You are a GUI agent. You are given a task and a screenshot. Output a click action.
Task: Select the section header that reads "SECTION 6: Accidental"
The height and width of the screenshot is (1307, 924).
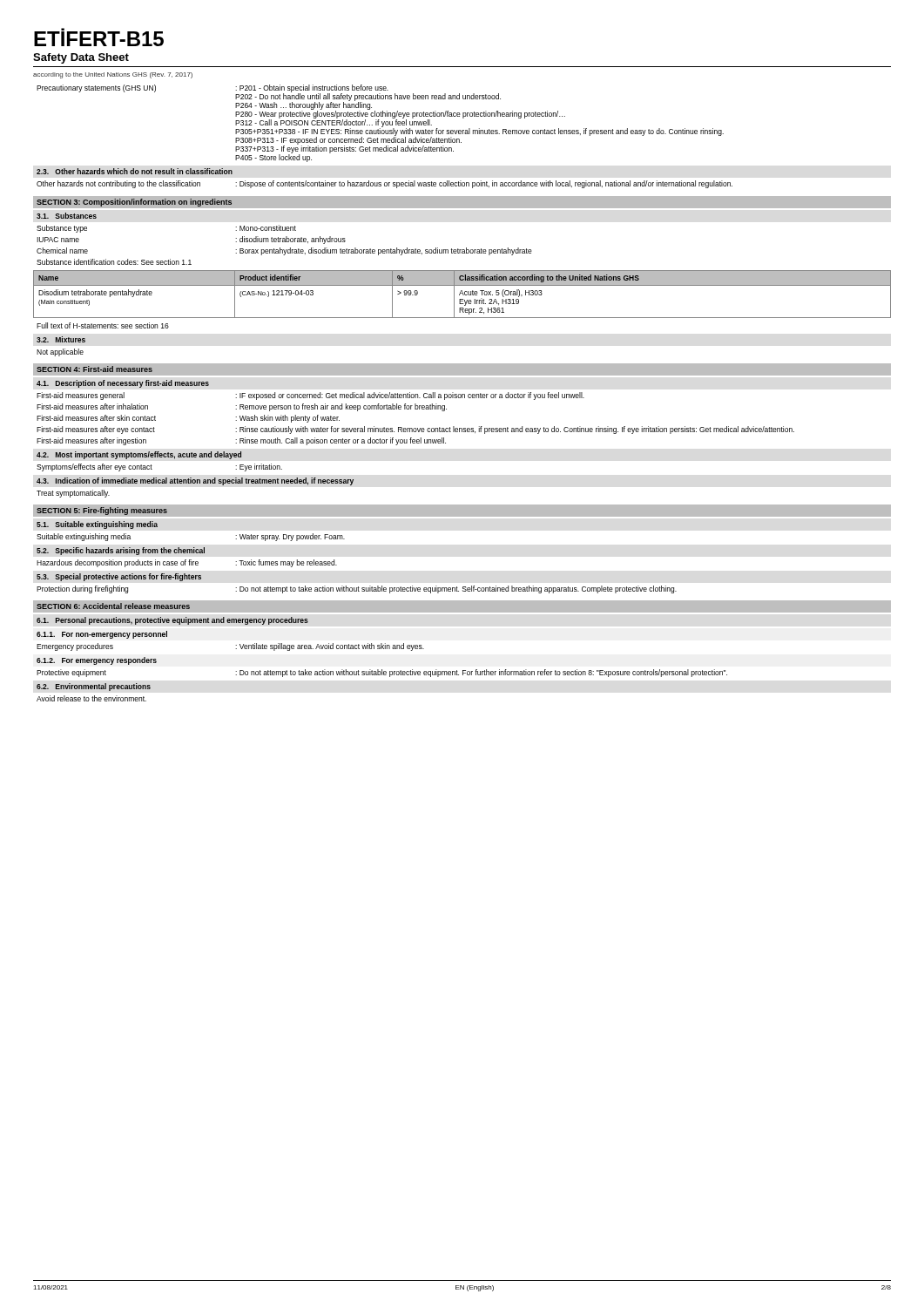(x=113, y=607)
